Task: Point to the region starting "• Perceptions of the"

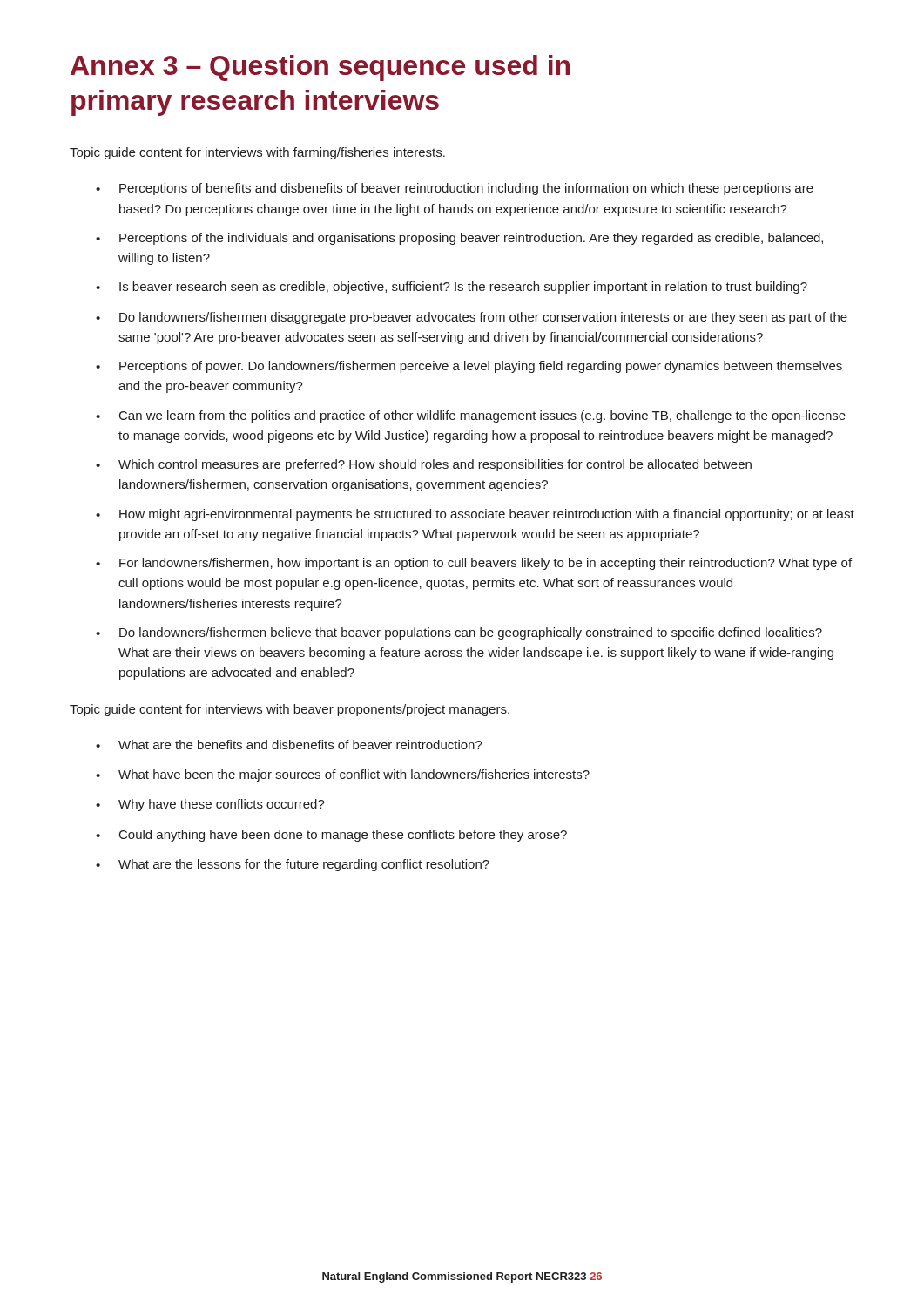Action: [475, 247]
